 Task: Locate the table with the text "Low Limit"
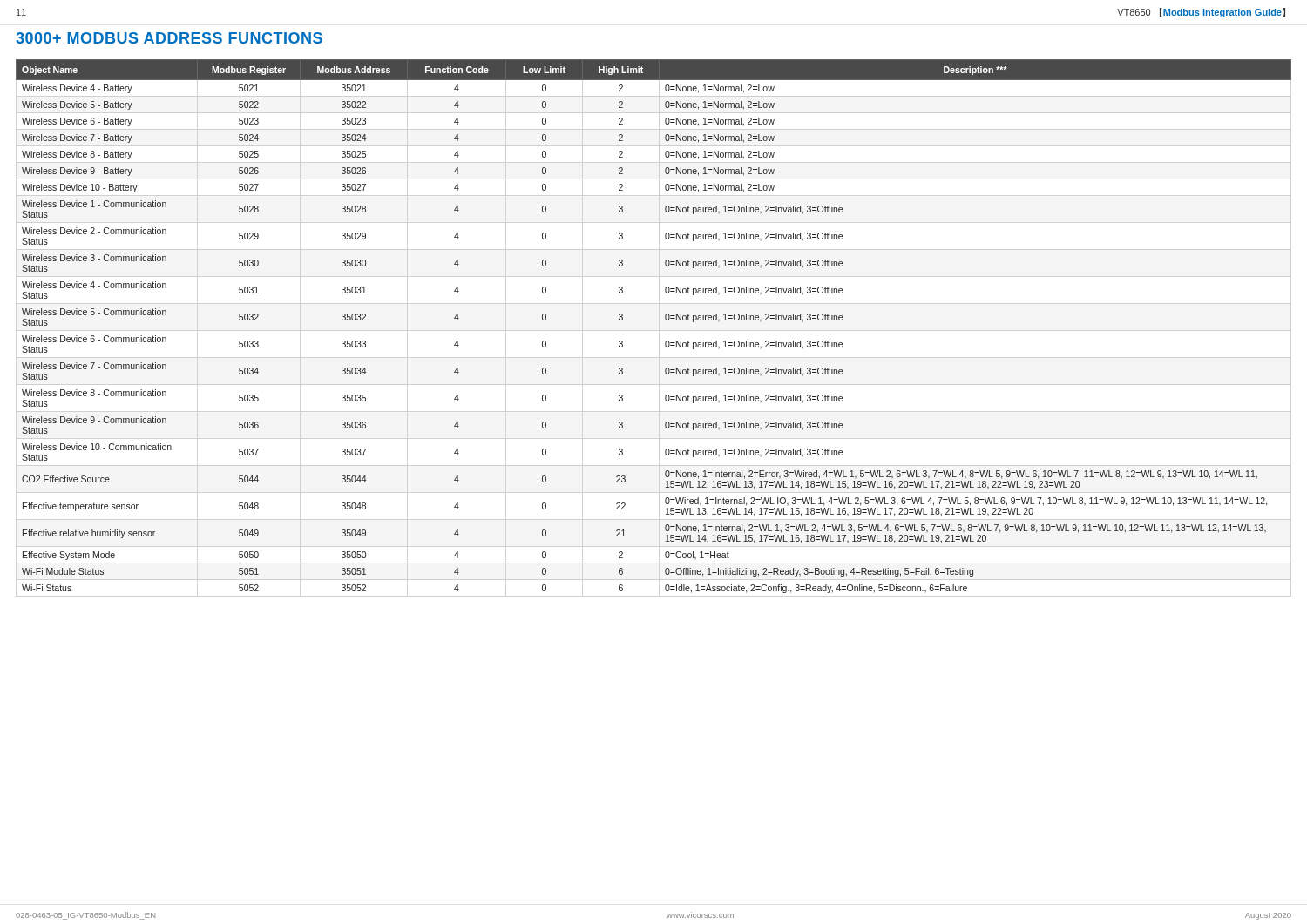click(654, 479)
